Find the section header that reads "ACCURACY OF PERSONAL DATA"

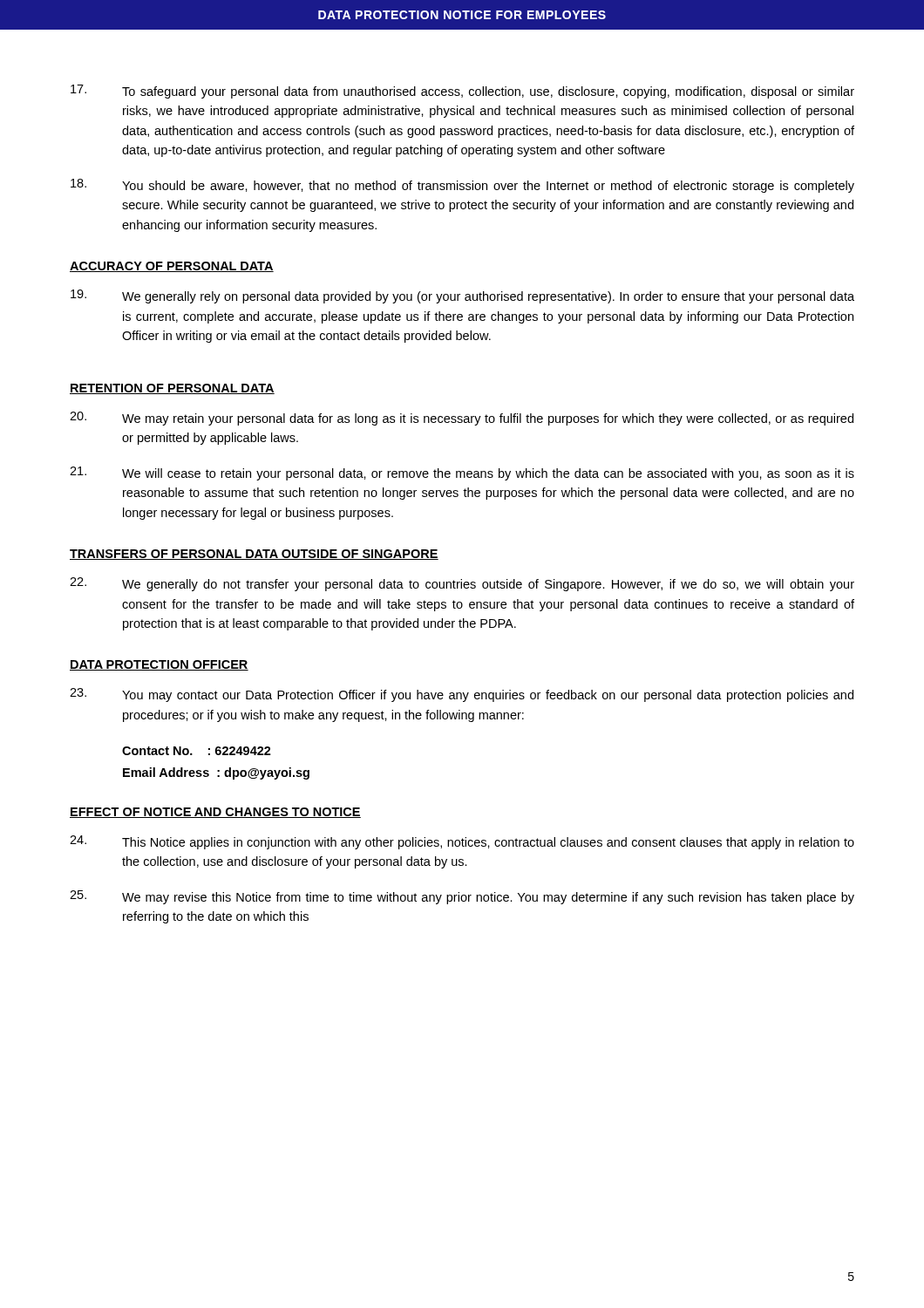click(171, 266)
